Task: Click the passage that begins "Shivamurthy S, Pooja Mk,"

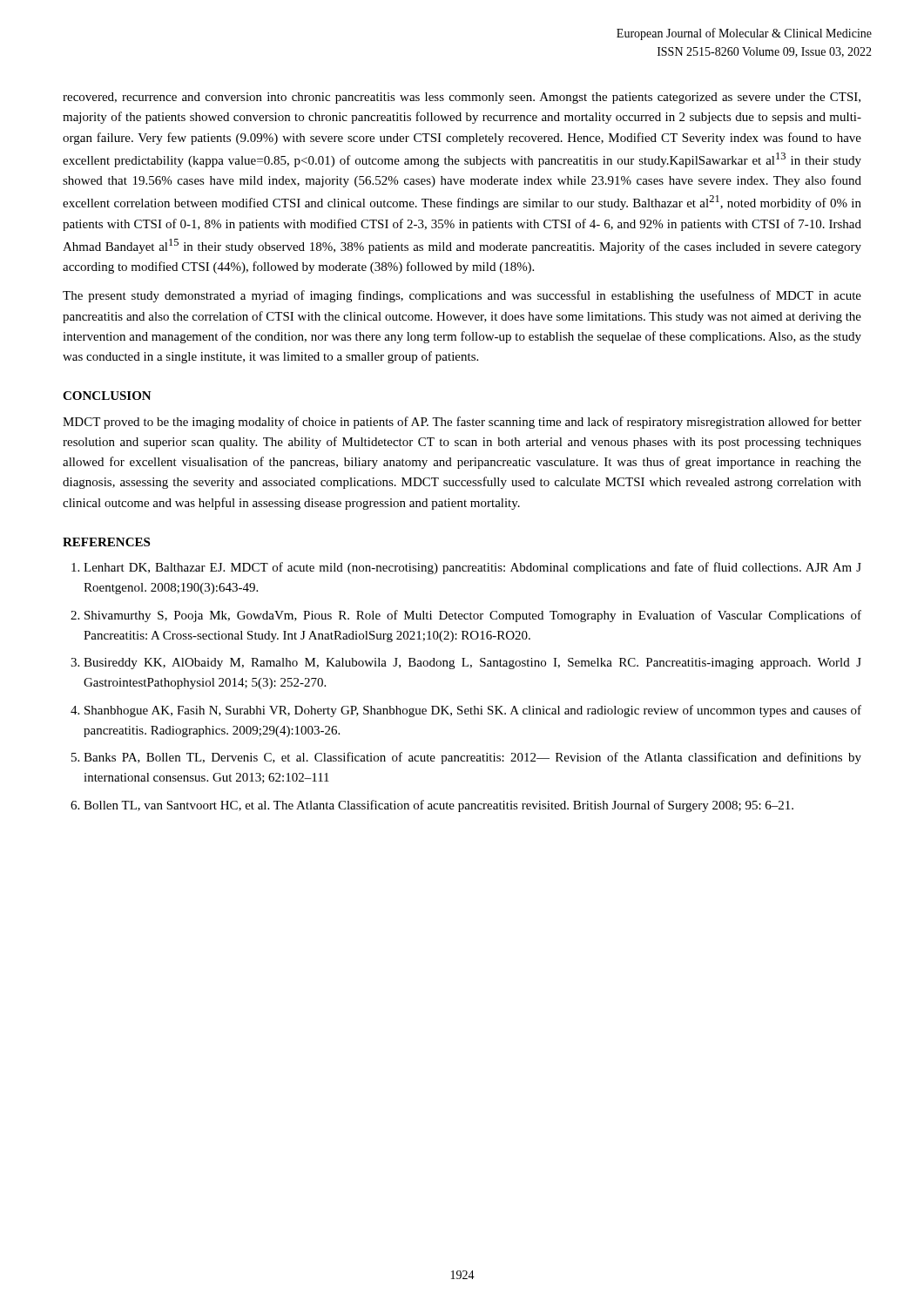Action: pyautogui.click(x=472, y=625)
